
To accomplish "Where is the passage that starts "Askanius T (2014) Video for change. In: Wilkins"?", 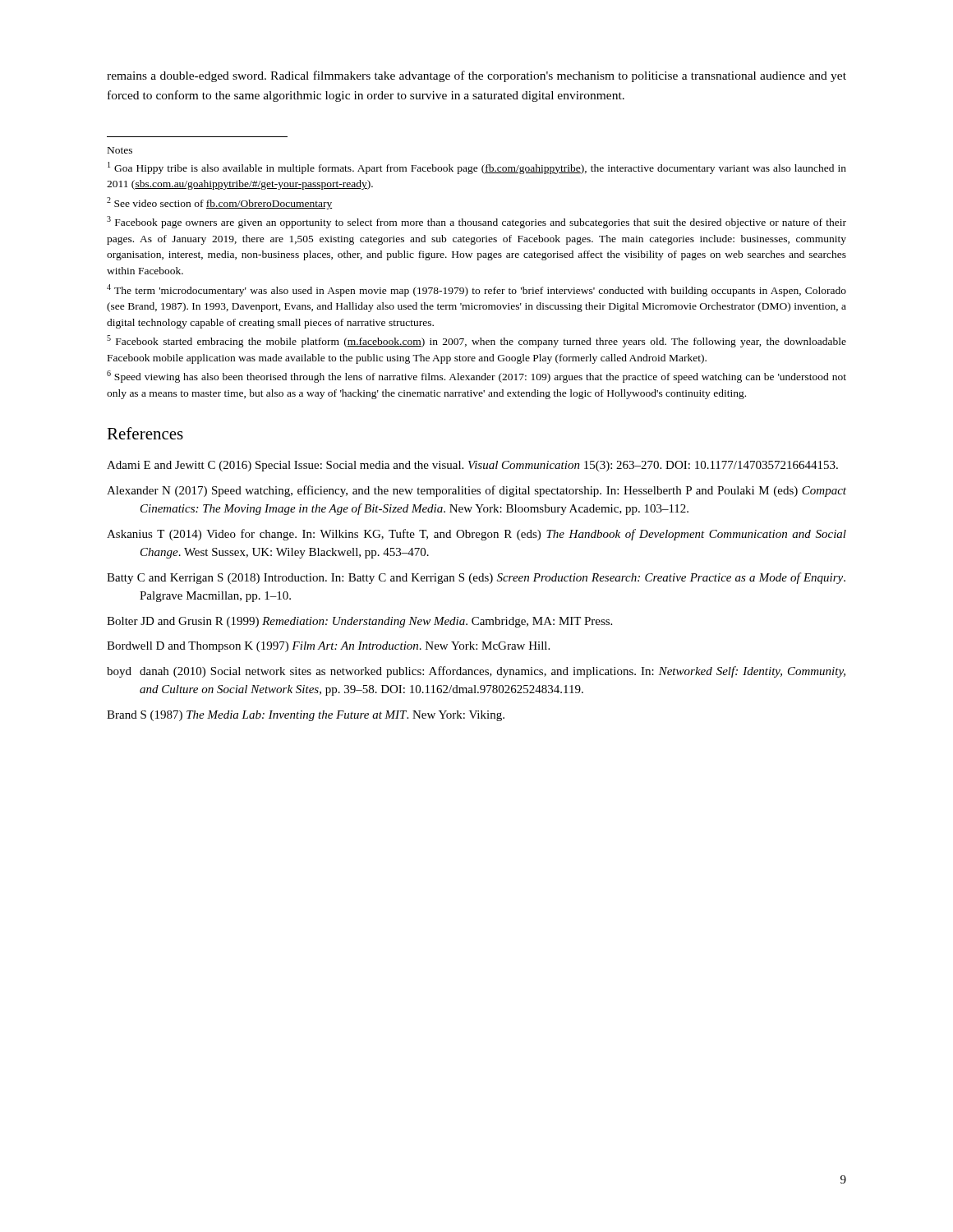I will 476,543.
